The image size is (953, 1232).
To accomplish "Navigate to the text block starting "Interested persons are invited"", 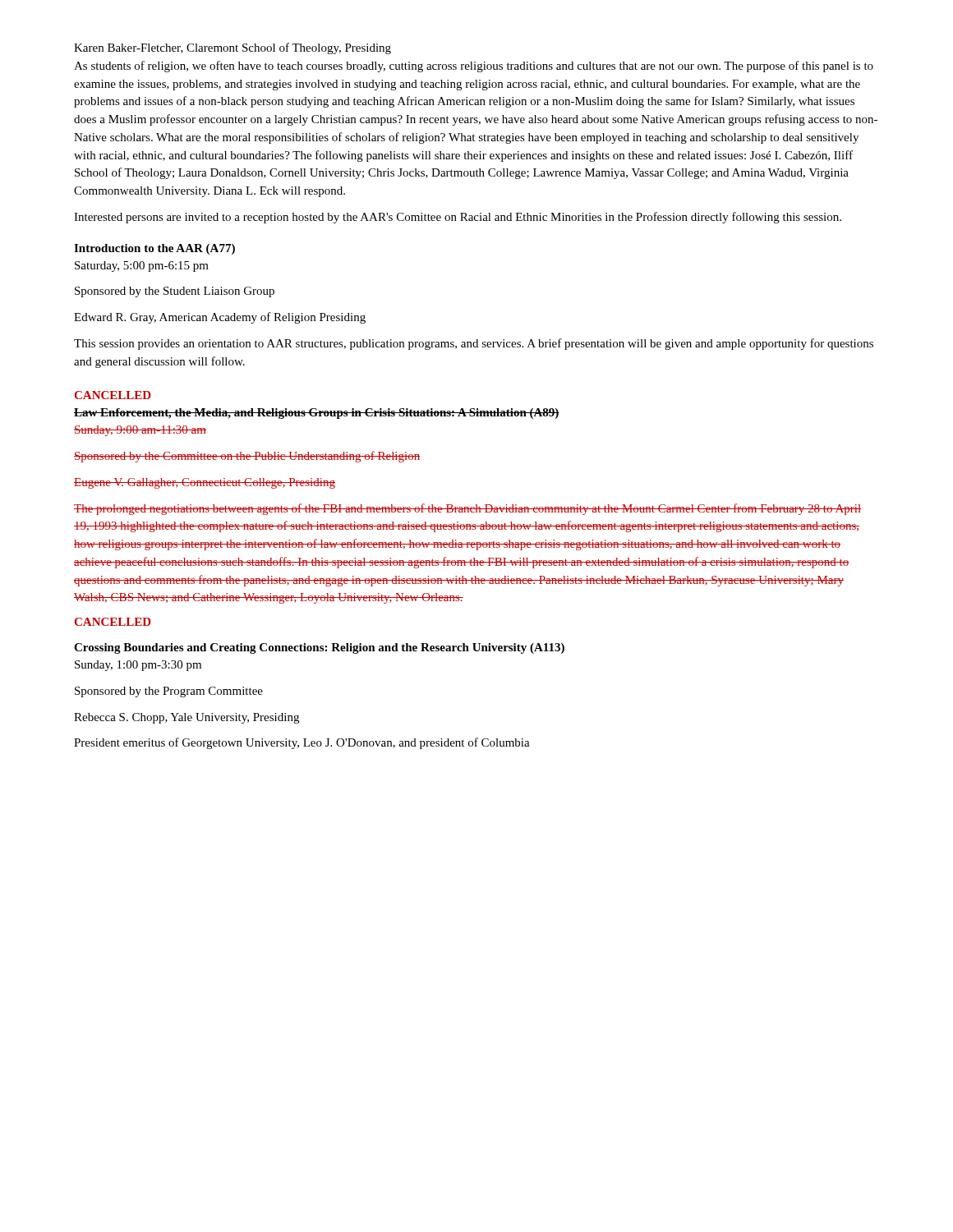I will pyautogui.click(x=458, y=217).
